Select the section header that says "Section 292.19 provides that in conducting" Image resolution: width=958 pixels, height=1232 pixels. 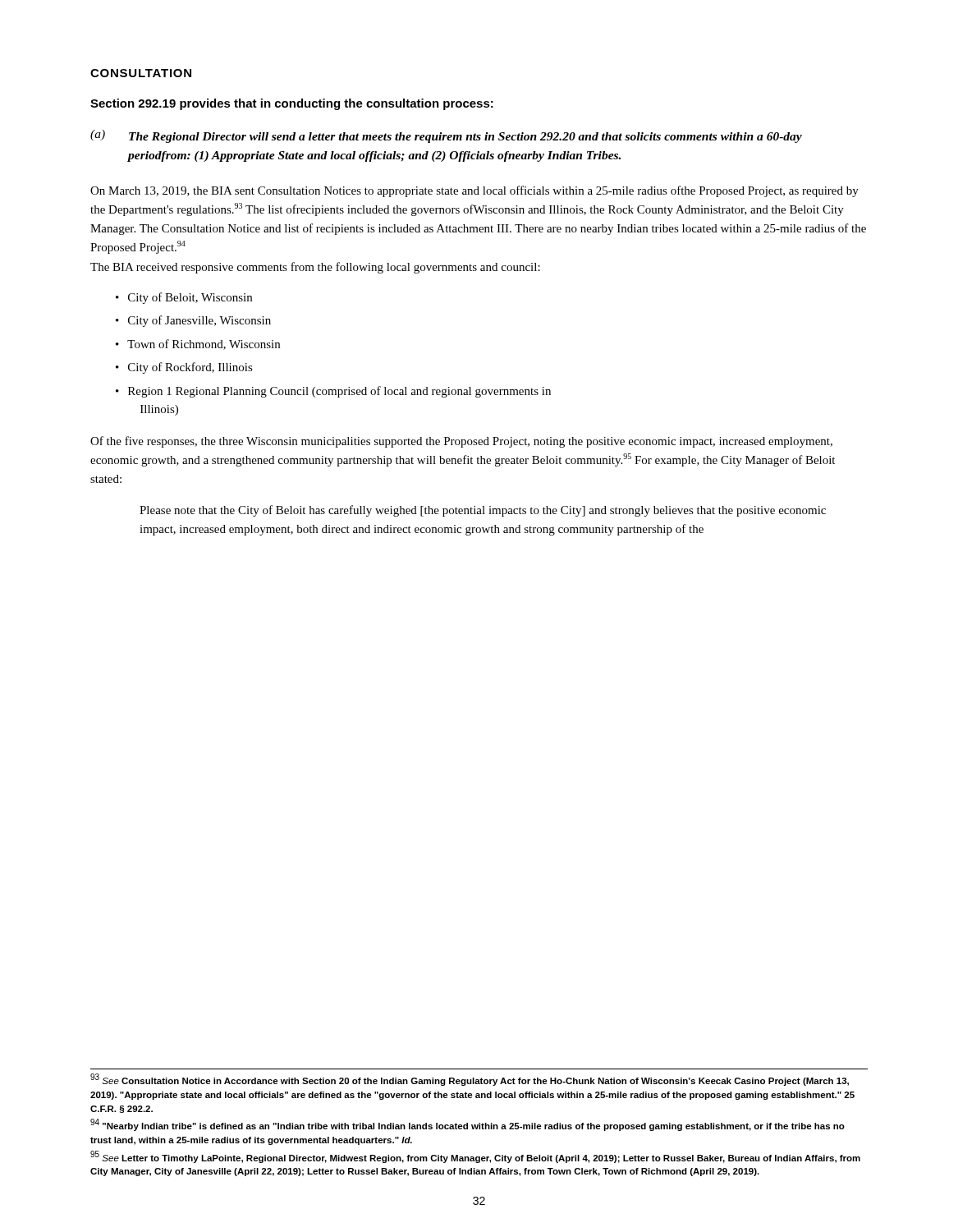point(292,103)
